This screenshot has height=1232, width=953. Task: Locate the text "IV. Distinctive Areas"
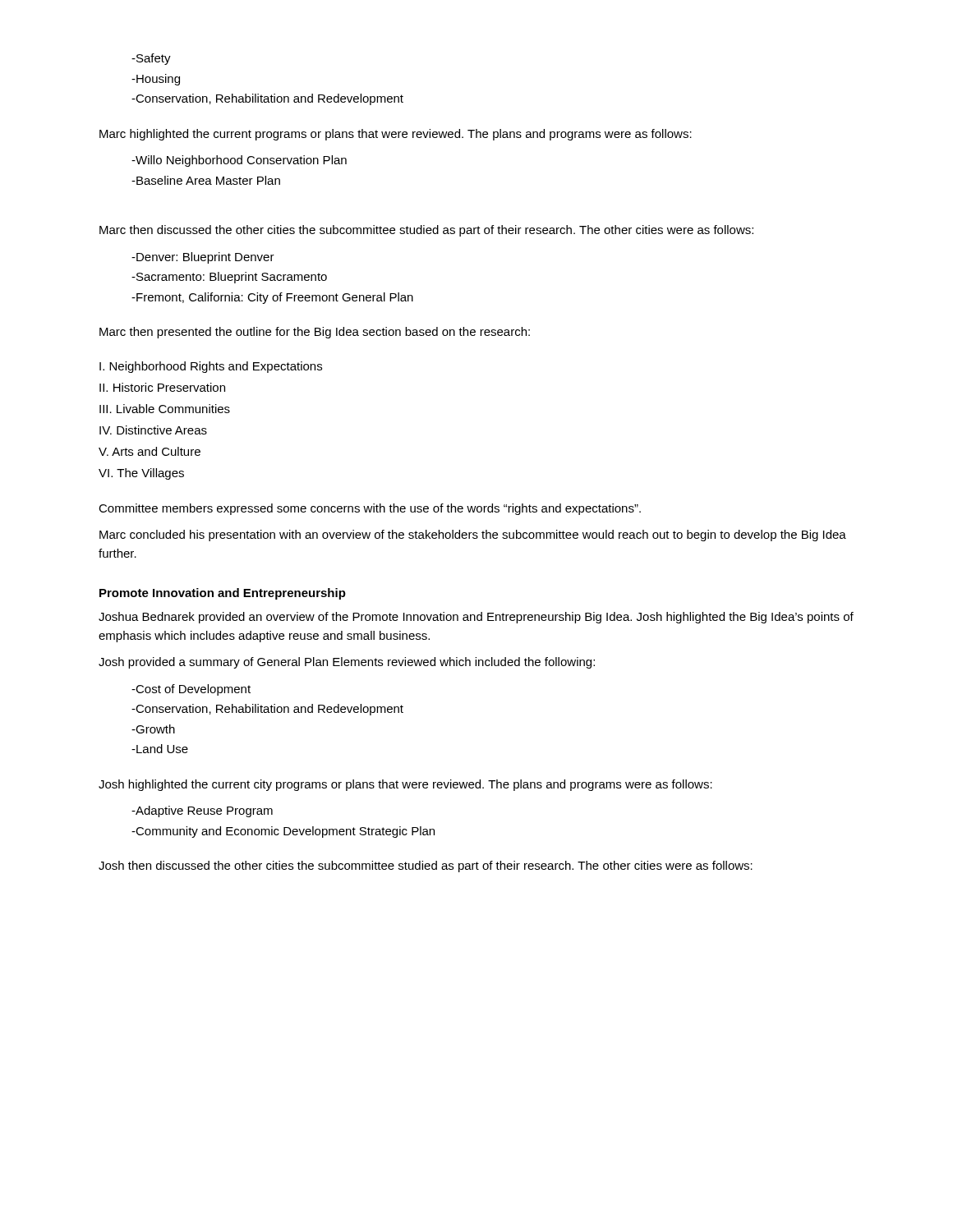point(153,430)
